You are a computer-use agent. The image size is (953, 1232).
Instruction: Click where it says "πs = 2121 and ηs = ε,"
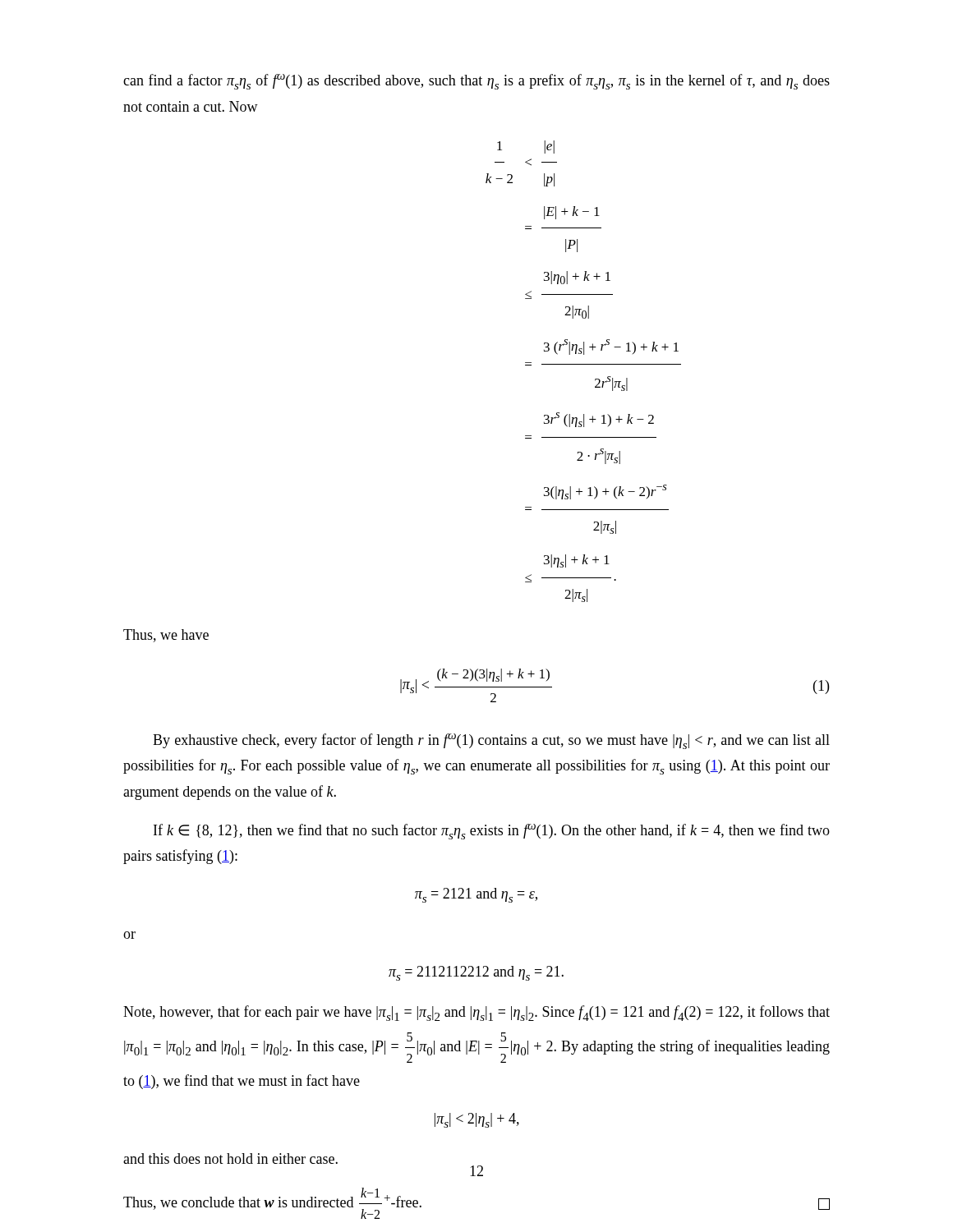click(476, 895)
